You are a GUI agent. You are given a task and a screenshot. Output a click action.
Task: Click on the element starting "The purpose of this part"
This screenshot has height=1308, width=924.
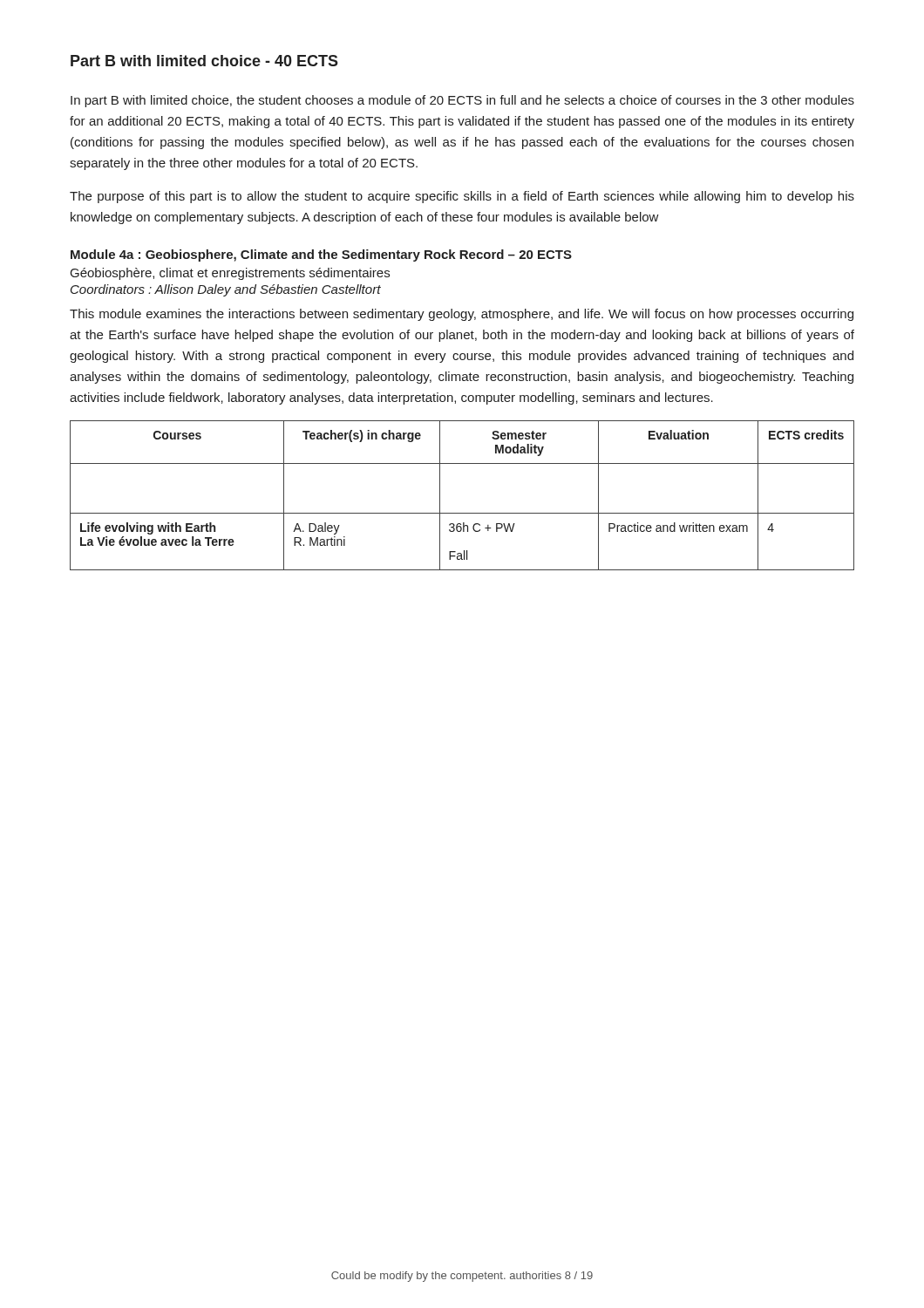462,206
